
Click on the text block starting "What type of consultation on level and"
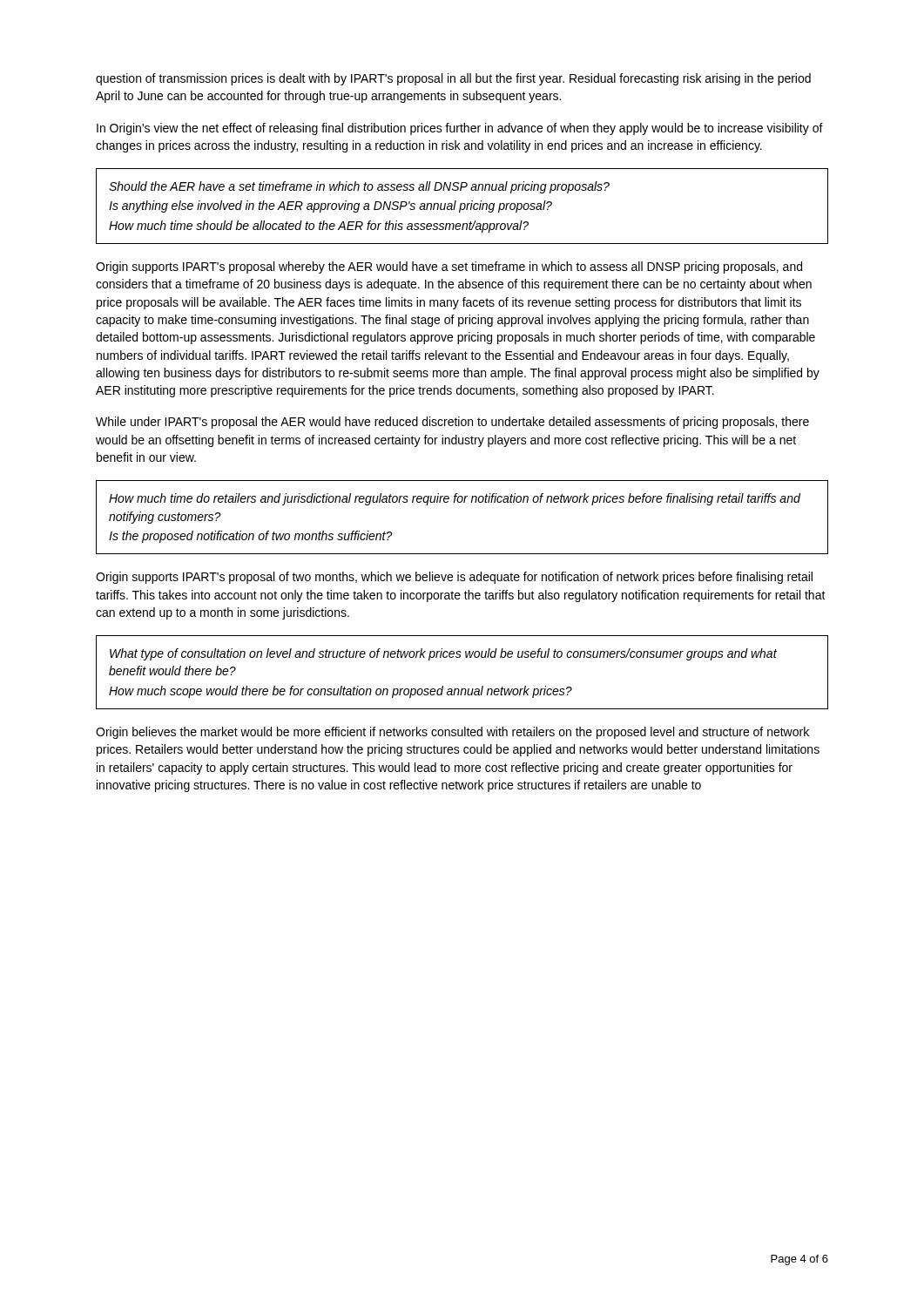[462, 672]
